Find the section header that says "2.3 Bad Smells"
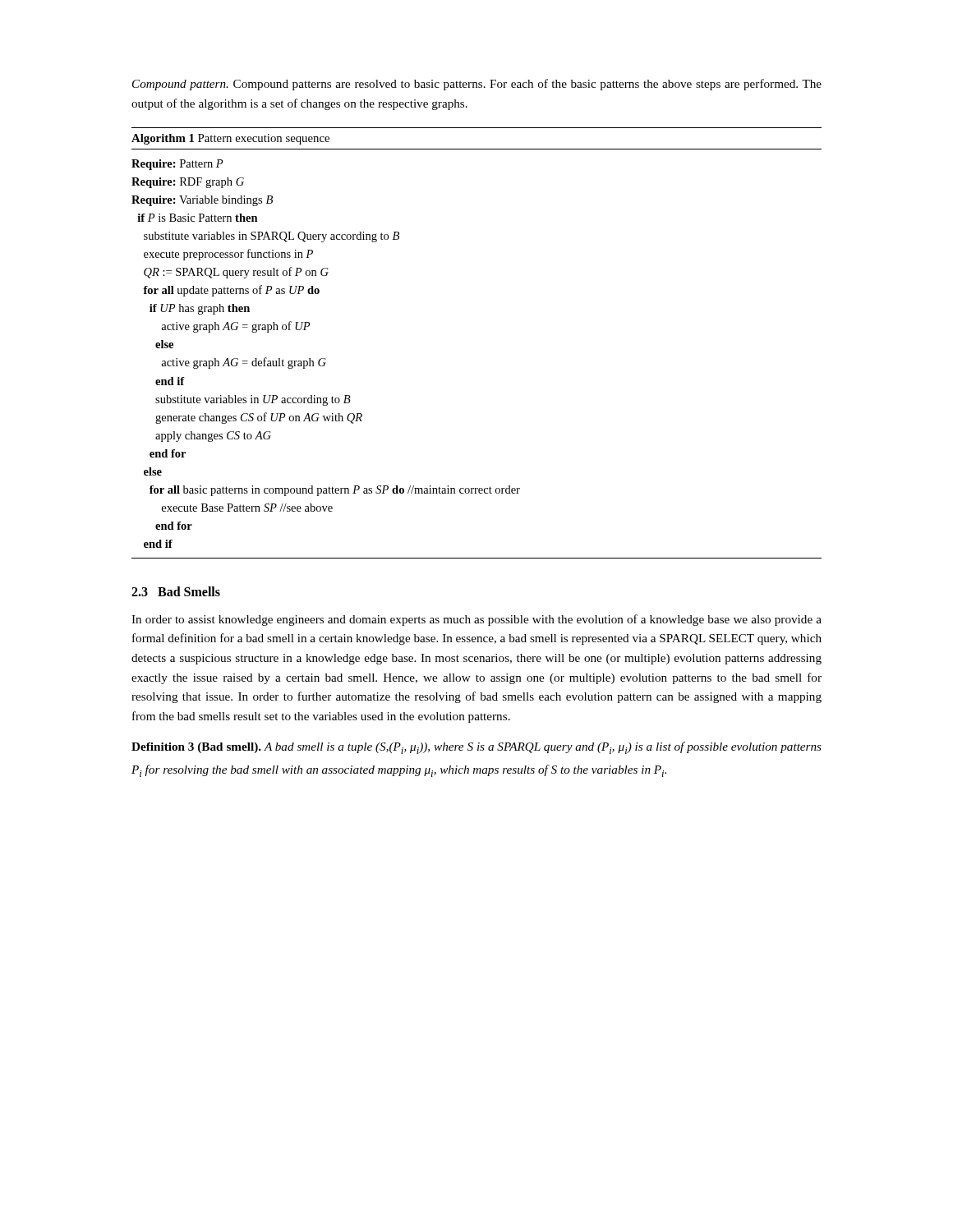The height and width of the screenshot is (1232, 953). tap(176, 592)
